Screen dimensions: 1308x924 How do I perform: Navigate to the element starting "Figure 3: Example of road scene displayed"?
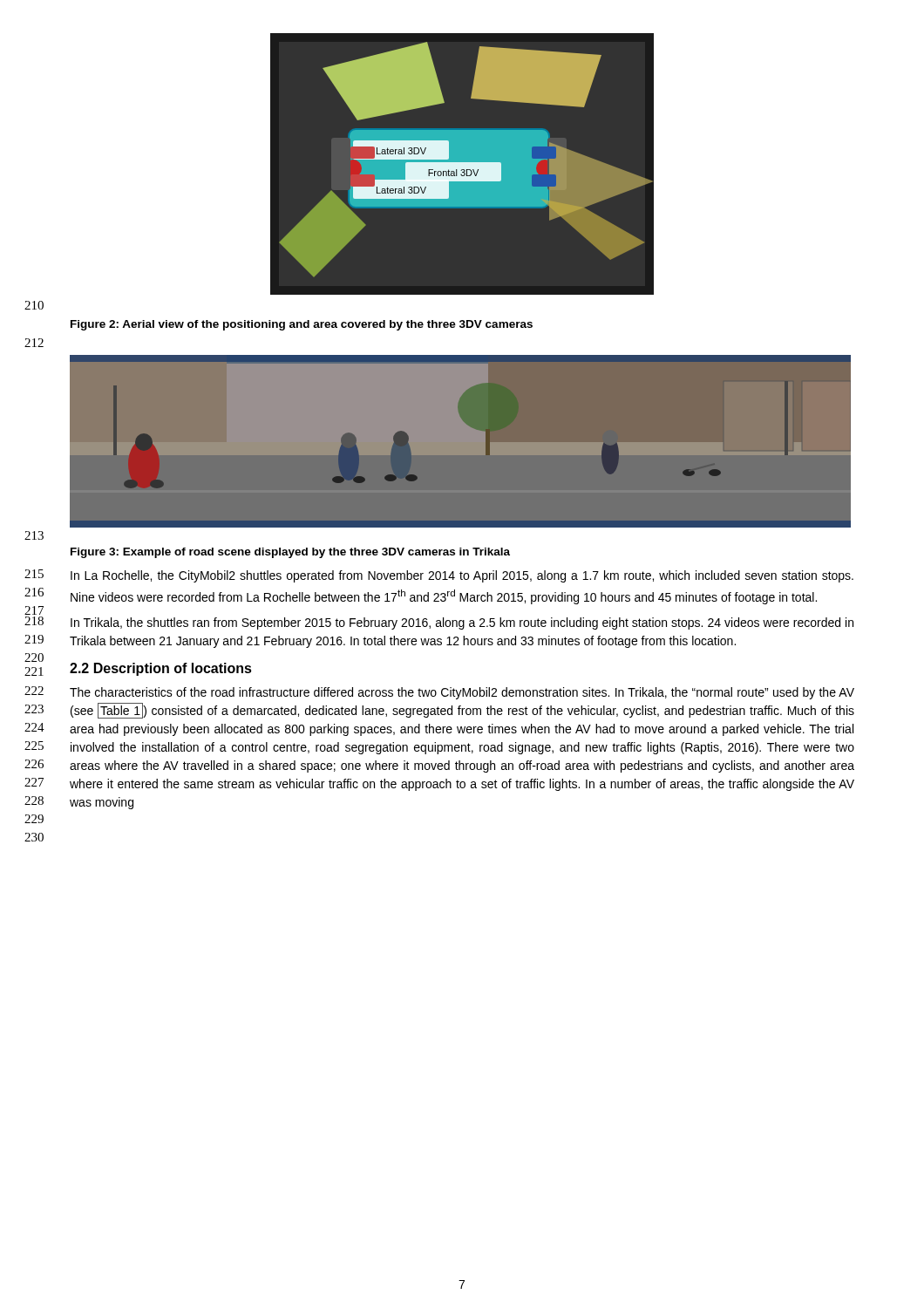(x=462, y=552)
